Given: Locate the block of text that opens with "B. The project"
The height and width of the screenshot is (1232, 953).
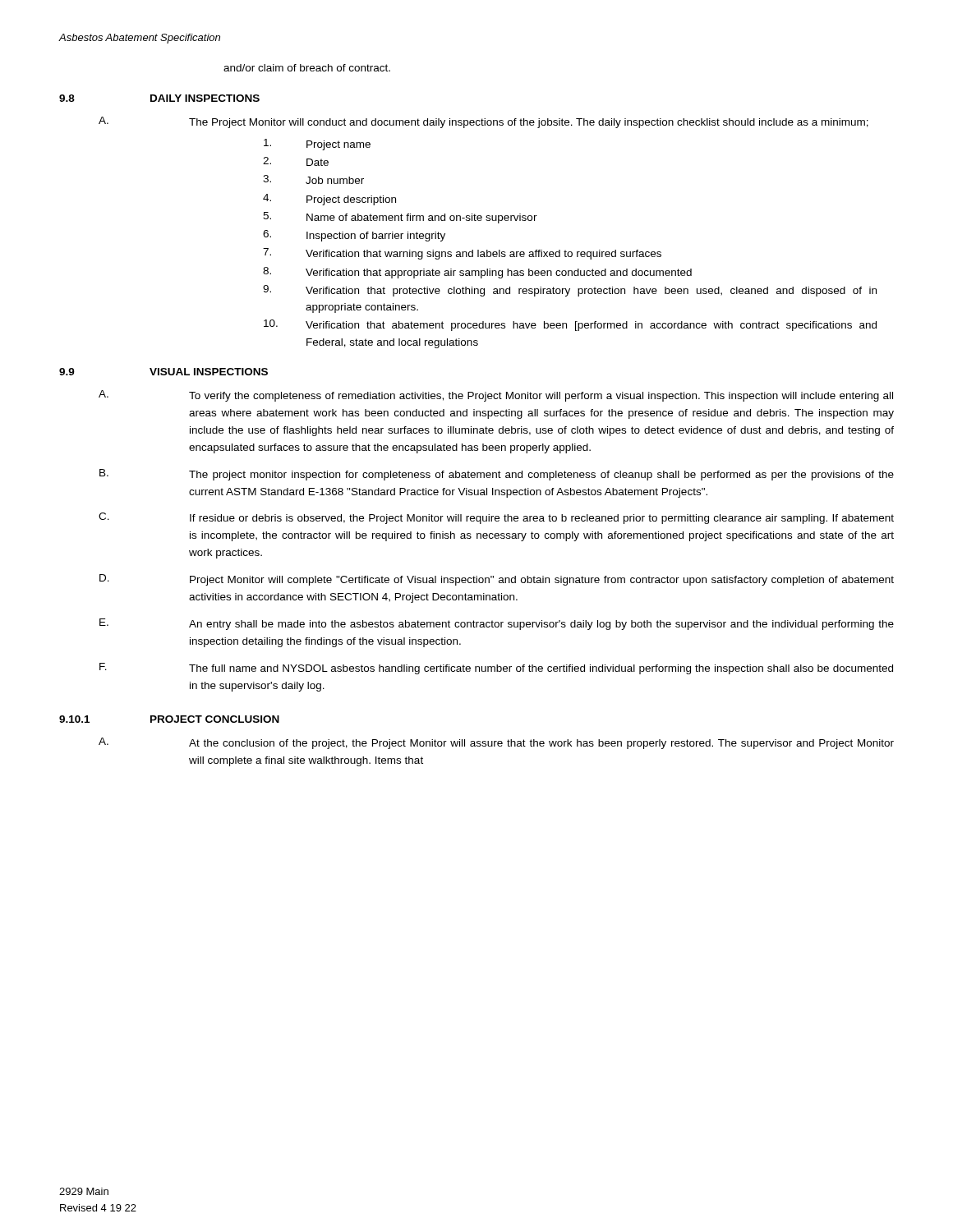Looking at the screenshot, I should pos(476,483).
